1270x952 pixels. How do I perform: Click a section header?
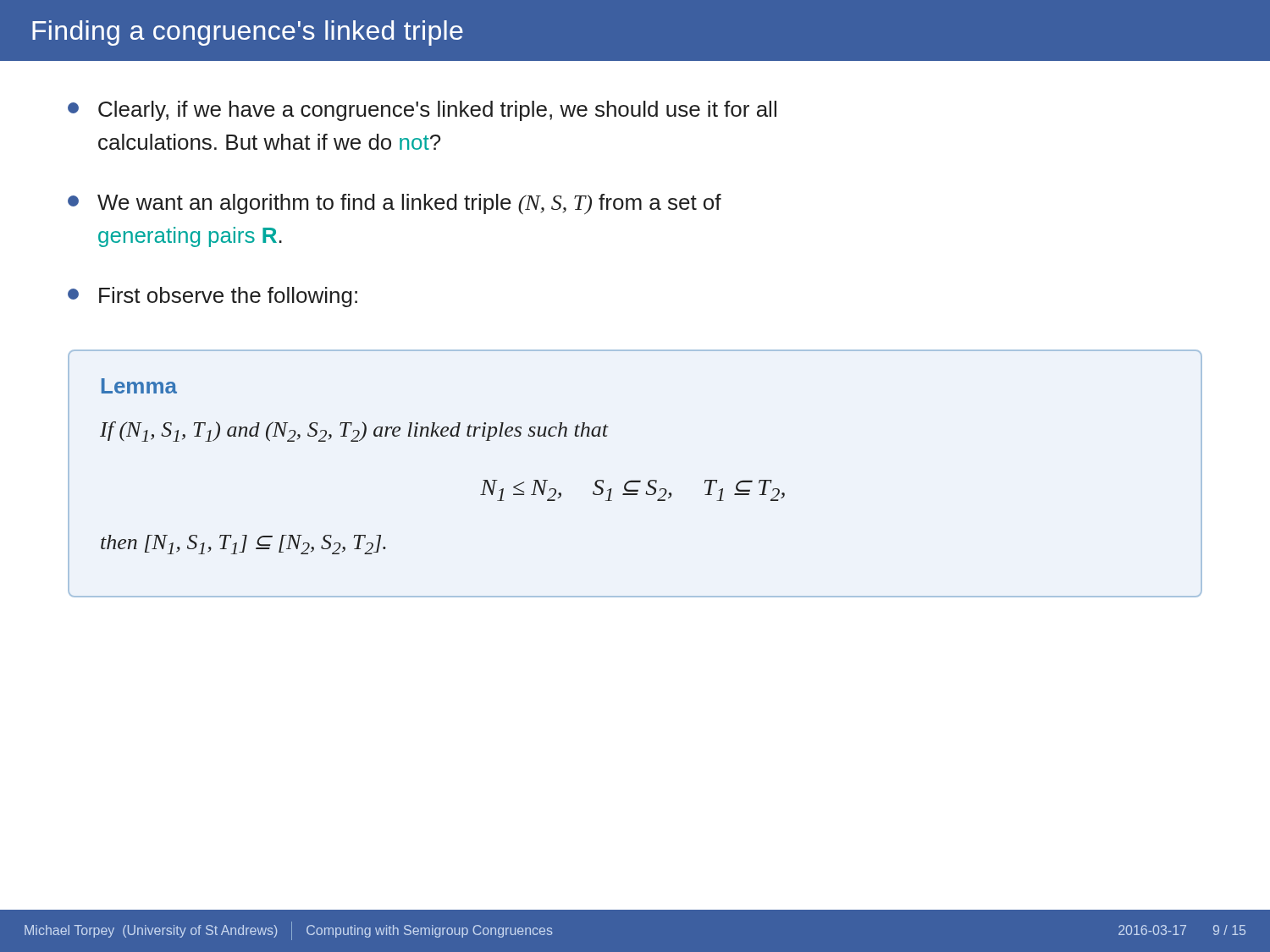[x=138, y=386]
